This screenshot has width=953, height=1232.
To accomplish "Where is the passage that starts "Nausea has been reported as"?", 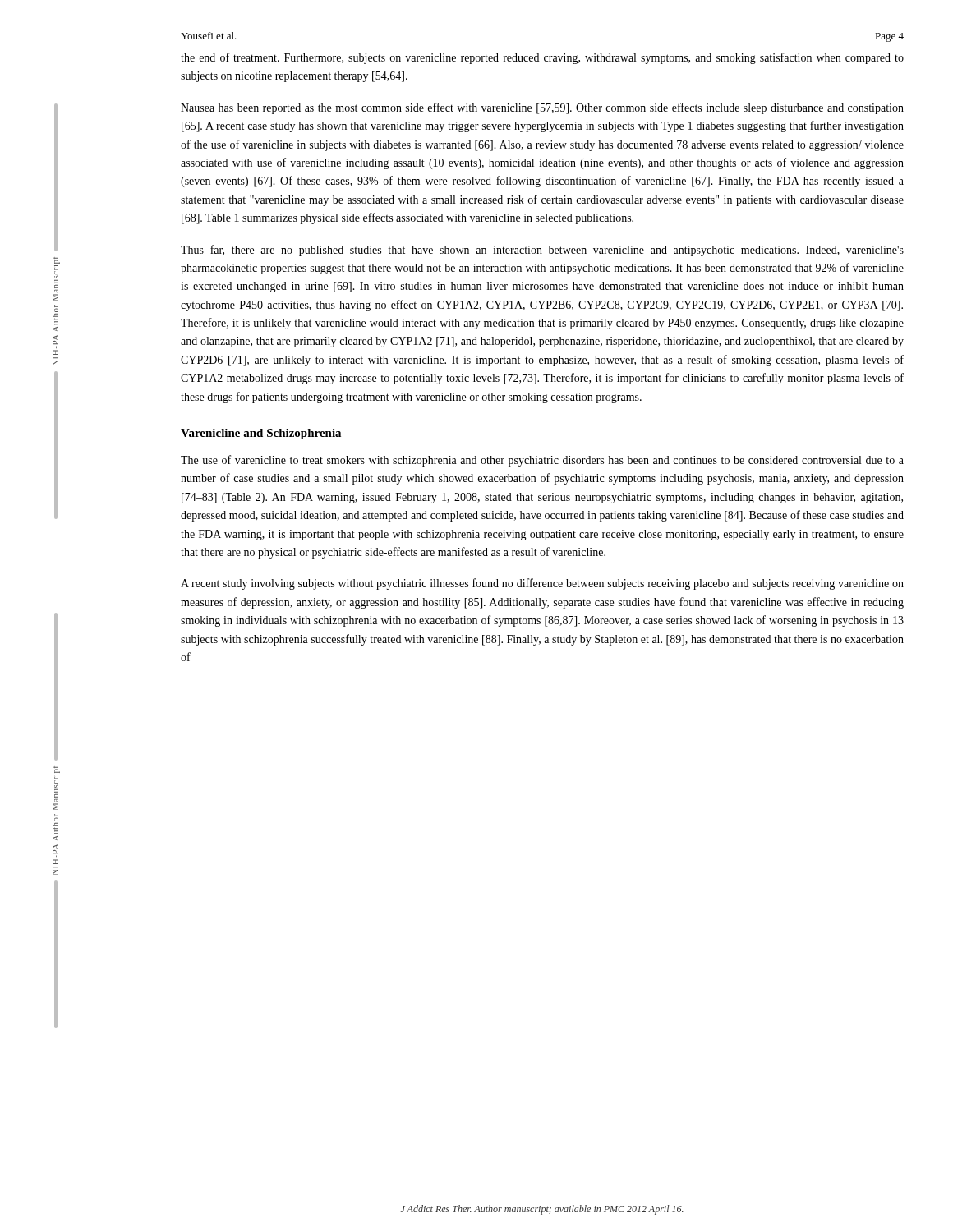I will pos(542,163).
